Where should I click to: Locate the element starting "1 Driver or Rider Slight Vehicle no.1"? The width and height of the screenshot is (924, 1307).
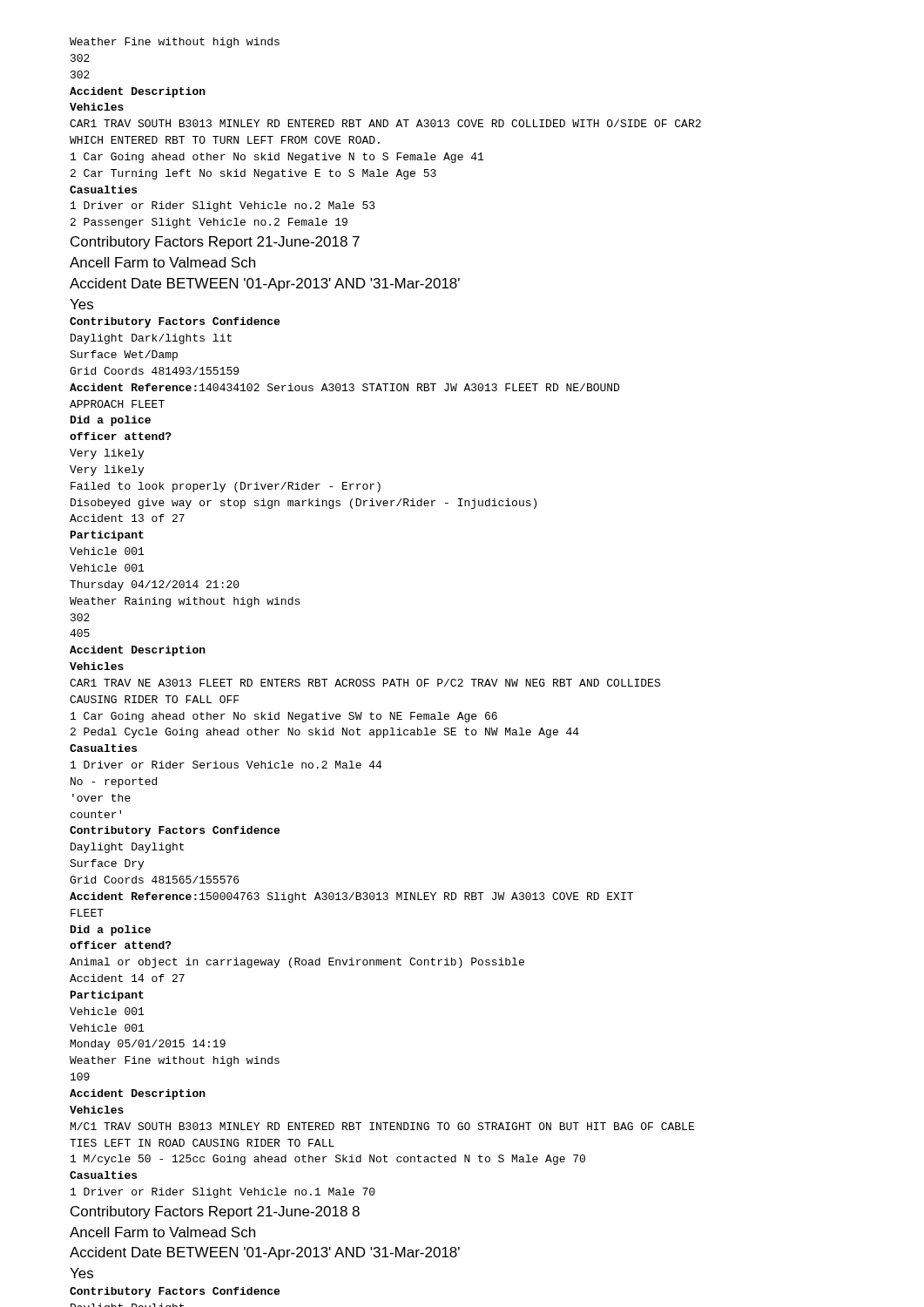[223, 1193]
